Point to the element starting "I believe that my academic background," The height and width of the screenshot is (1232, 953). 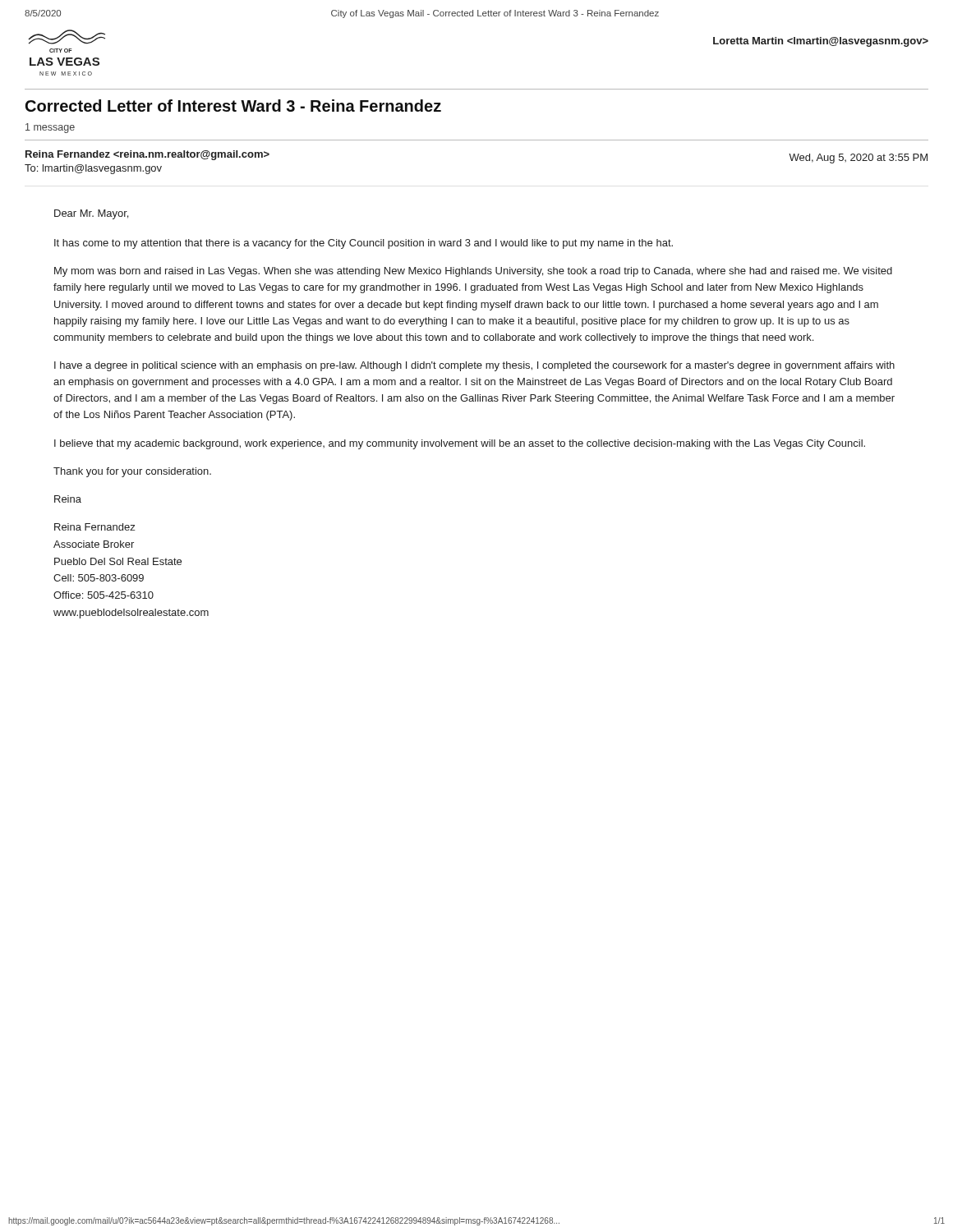[460, 443]
